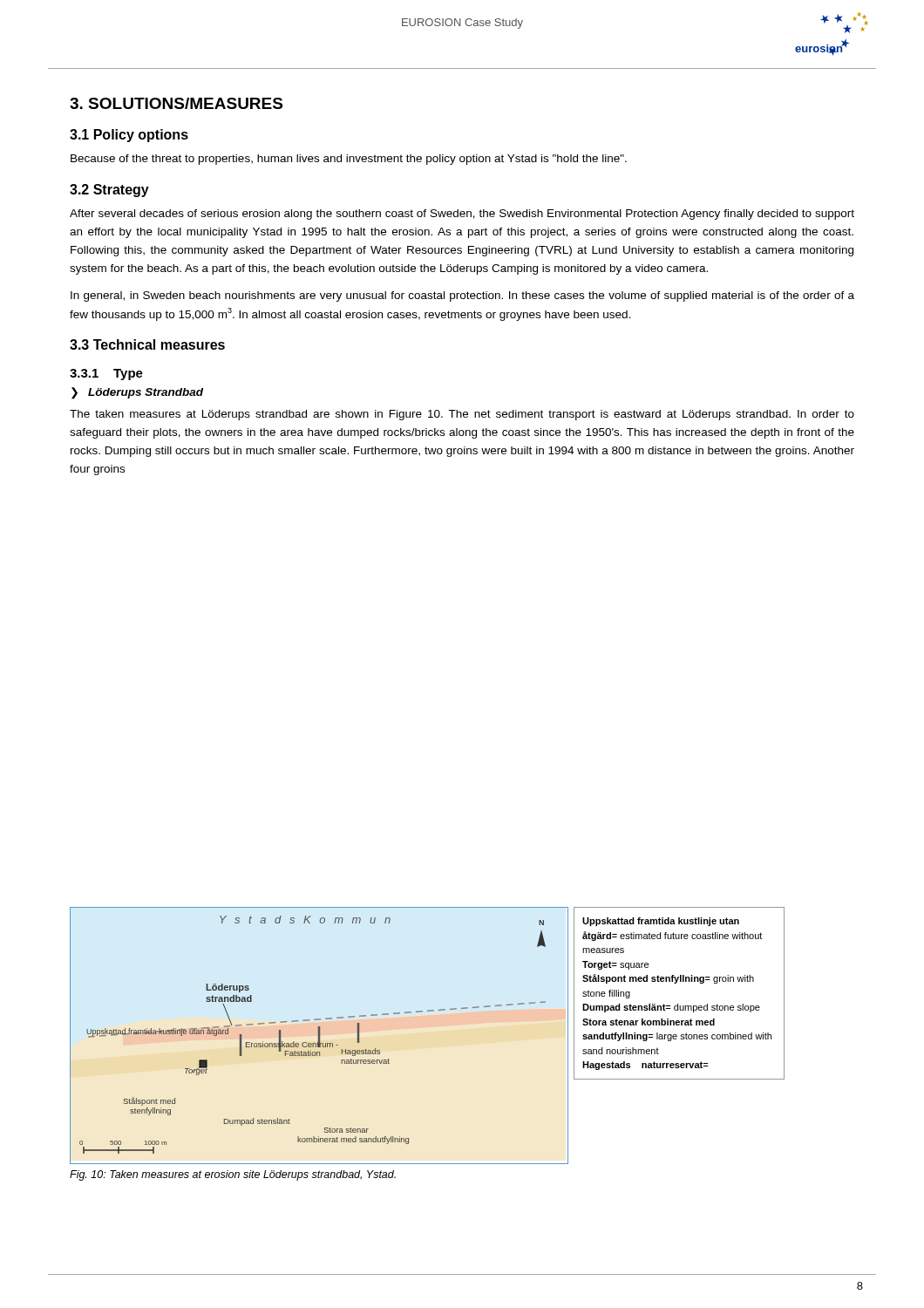Screen dimensions: 1308x924
Task: Point to "3.3.1 Type"
Action: (86, 375)
